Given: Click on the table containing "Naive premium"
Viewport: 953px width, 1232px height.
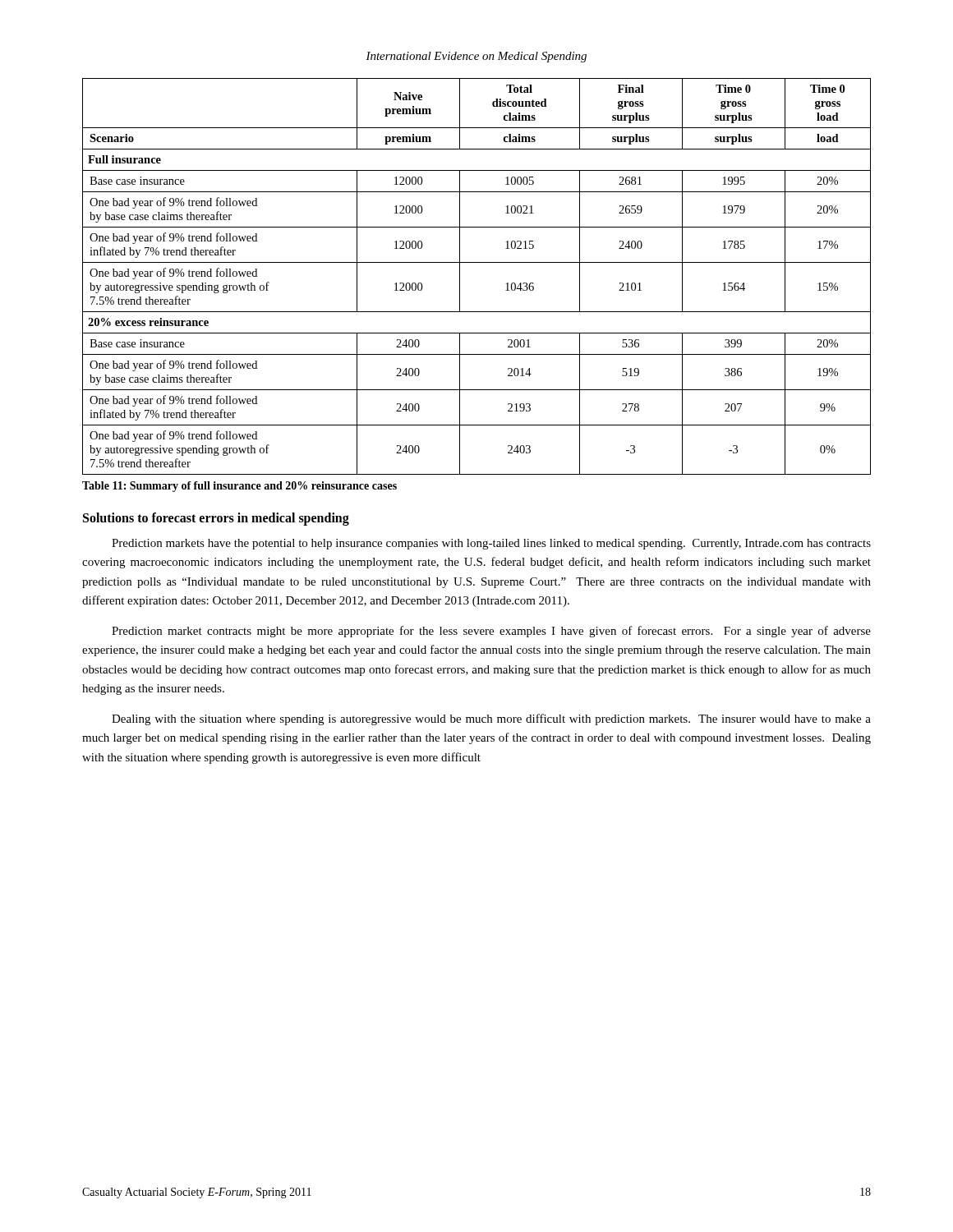Looking at the screenshot, I should (x=476, y=276).
